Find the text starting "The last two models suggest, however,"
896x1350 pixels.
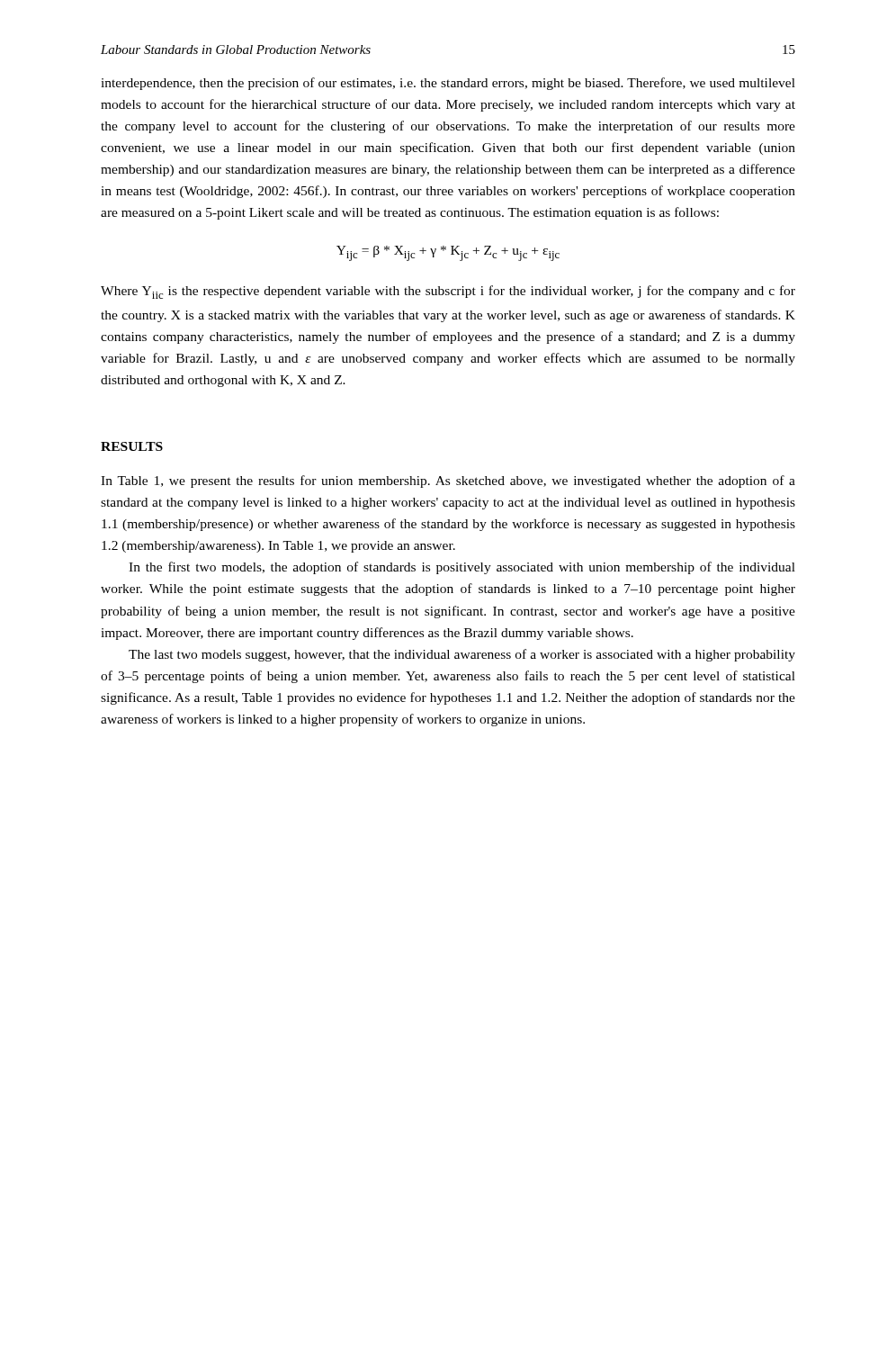[x=448, y=686]
